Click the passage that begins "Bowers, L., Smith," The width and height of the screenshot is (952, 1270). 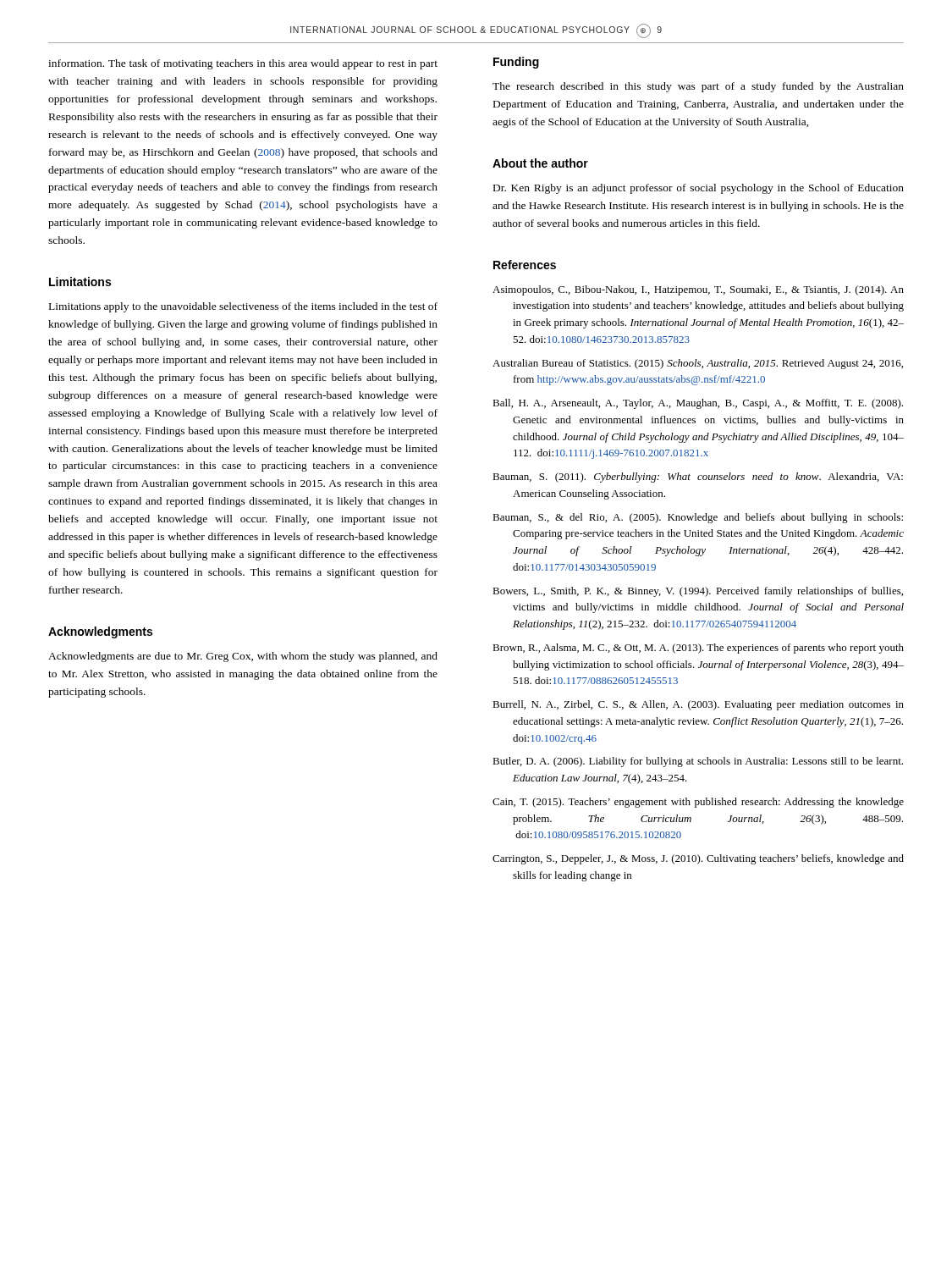698,607
